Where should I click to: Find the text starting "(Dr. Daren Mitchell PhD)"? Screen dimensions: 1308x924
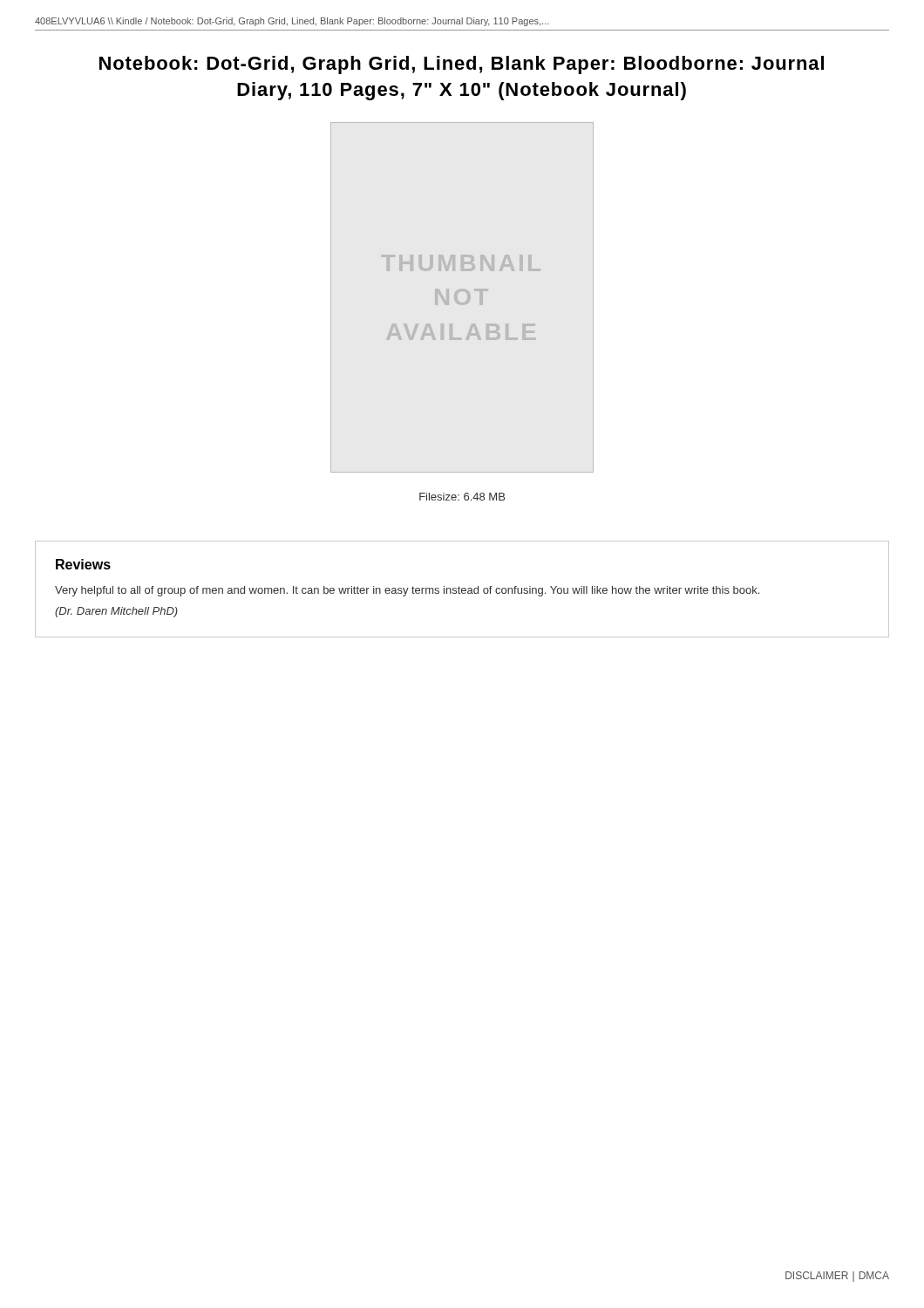click(x=116, y=610)
